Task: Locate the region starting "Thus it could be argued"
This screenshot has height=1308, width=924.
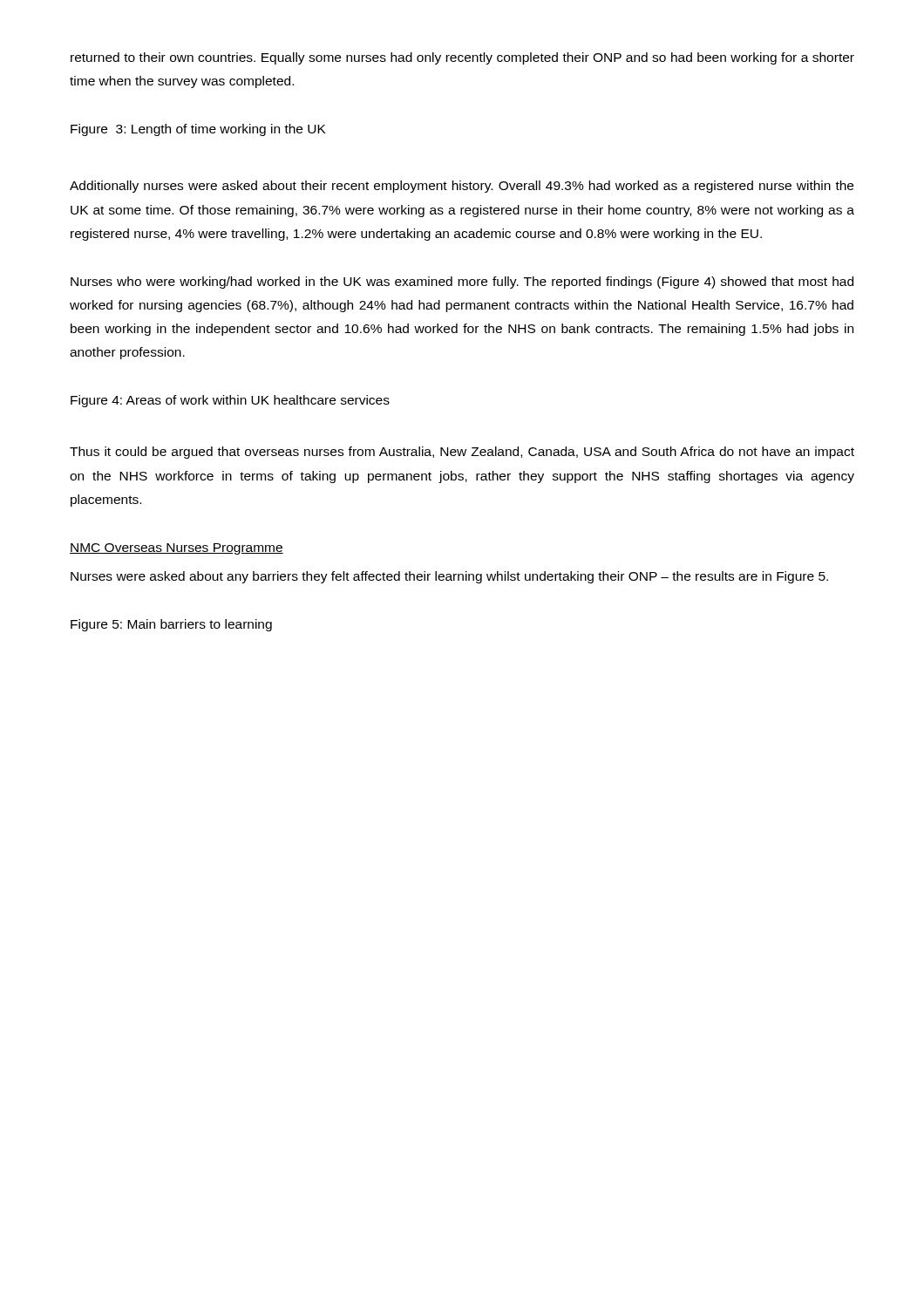Action: [462, 475]
